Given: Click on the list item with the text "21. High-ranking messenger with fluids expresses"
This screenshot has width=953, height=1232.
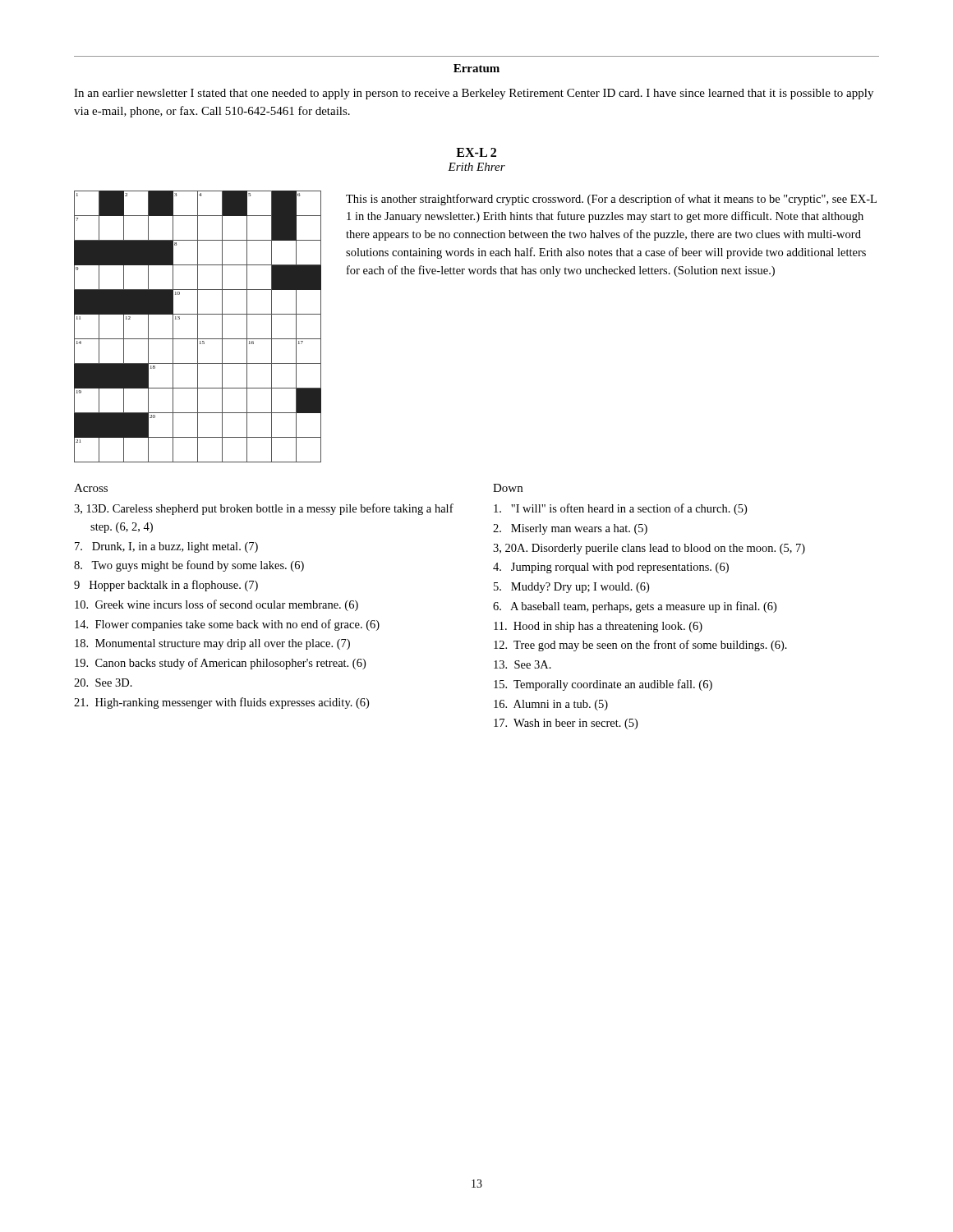Looking at the screenshot, I should tap(222, 702).
